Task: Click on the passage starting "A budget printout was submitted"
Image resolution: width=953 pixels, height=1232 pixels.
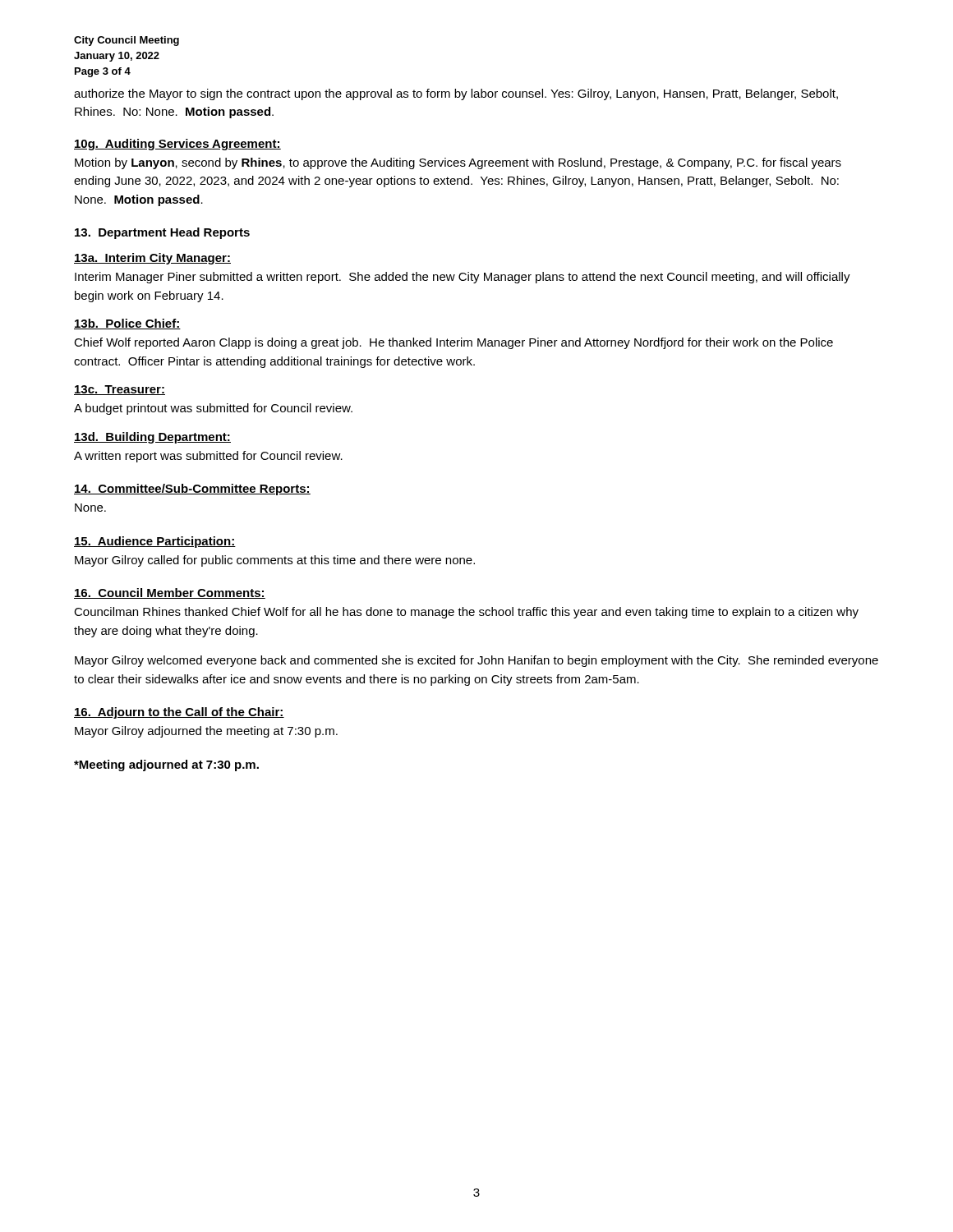Action: pos(214,408)
